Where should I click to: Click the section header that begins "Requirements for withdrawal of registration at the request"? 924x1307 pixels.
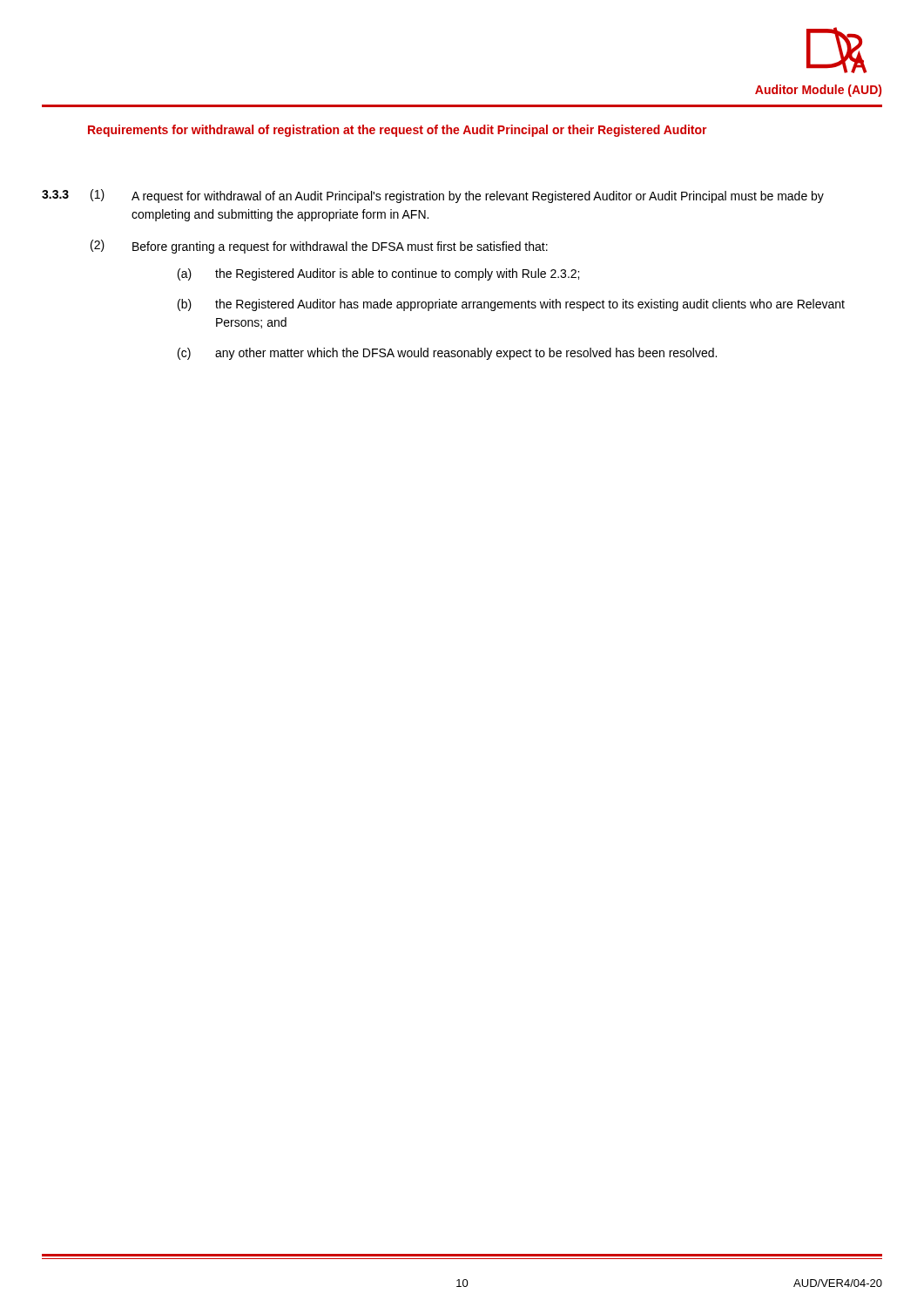(485, 131)
